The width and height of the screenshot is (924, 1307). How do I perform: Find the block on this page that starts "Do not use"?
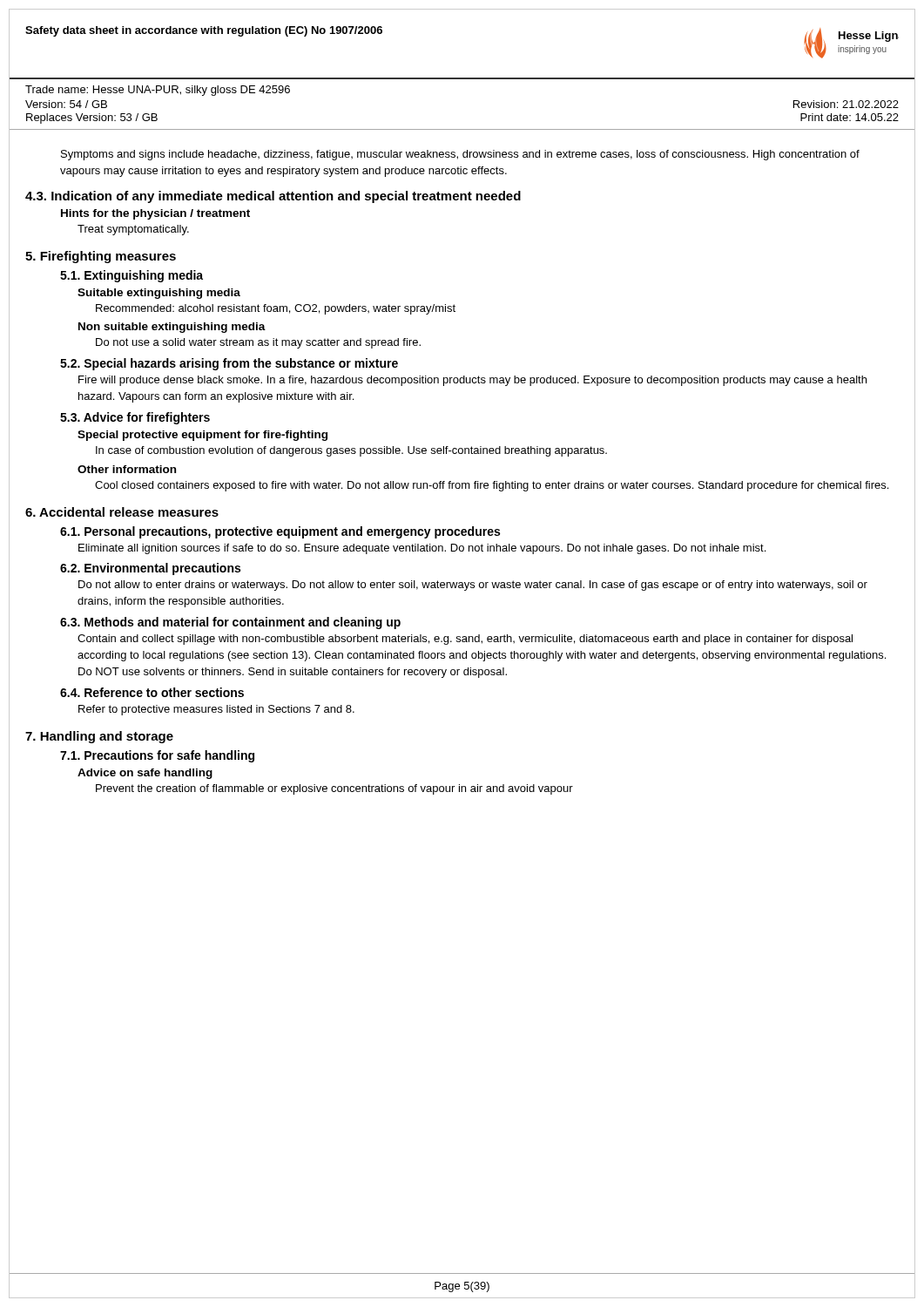(258, 343)
